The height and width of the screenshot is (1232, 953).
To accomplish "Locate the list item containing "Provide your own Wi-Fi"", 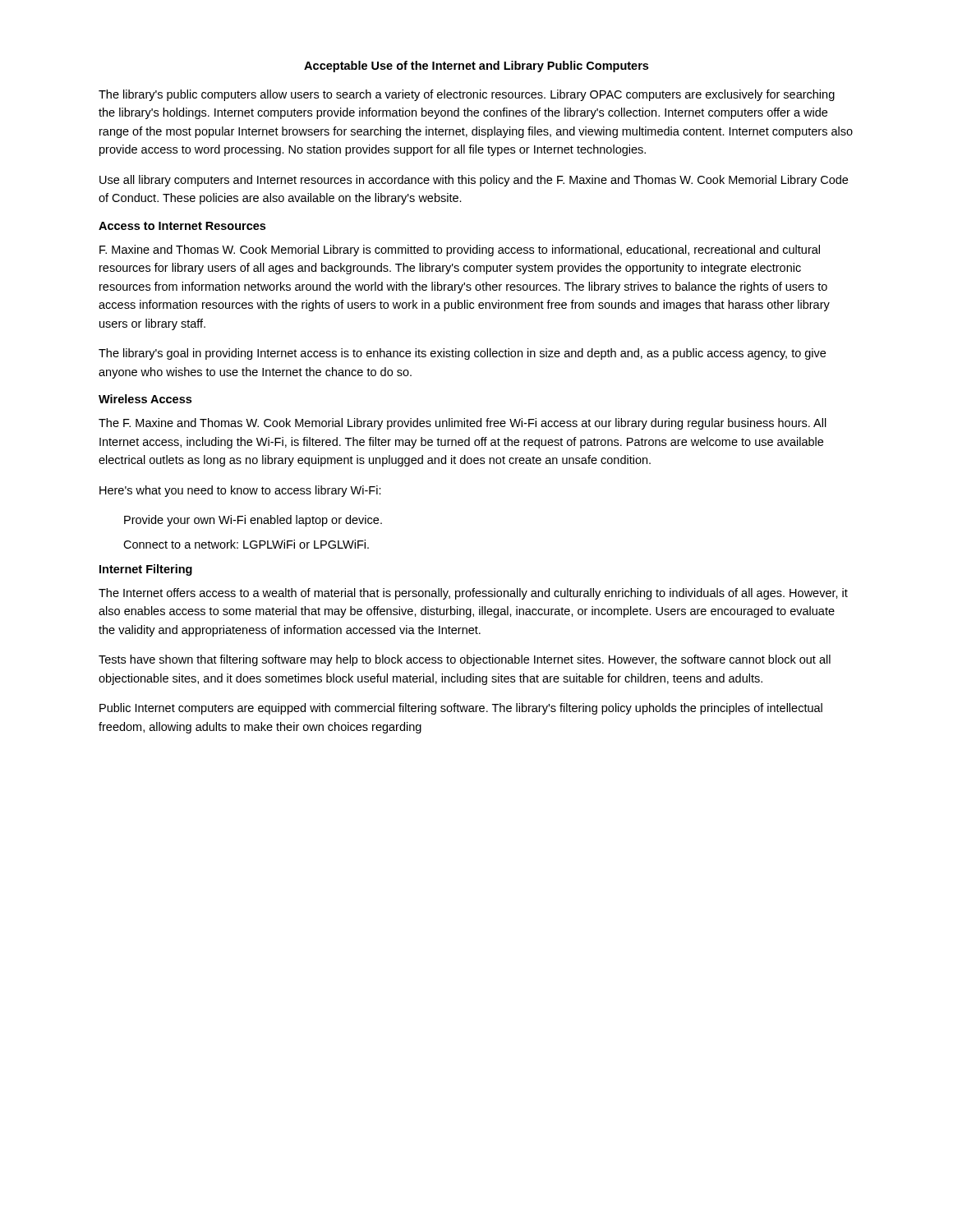I will tap(253, 520).
